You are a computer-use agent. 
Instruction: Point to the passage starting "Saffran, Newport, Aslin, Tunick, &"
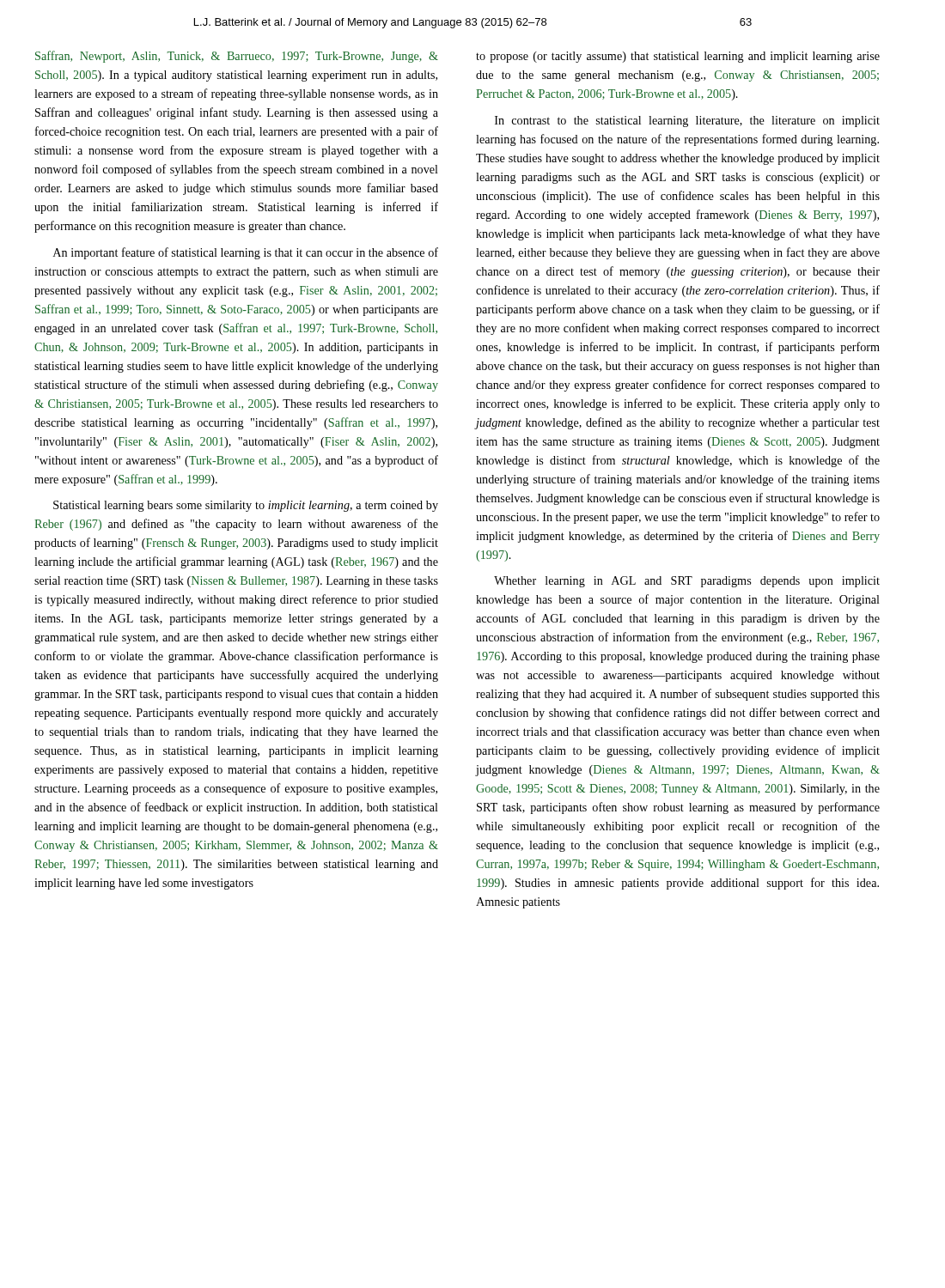(x=236, y=141)
